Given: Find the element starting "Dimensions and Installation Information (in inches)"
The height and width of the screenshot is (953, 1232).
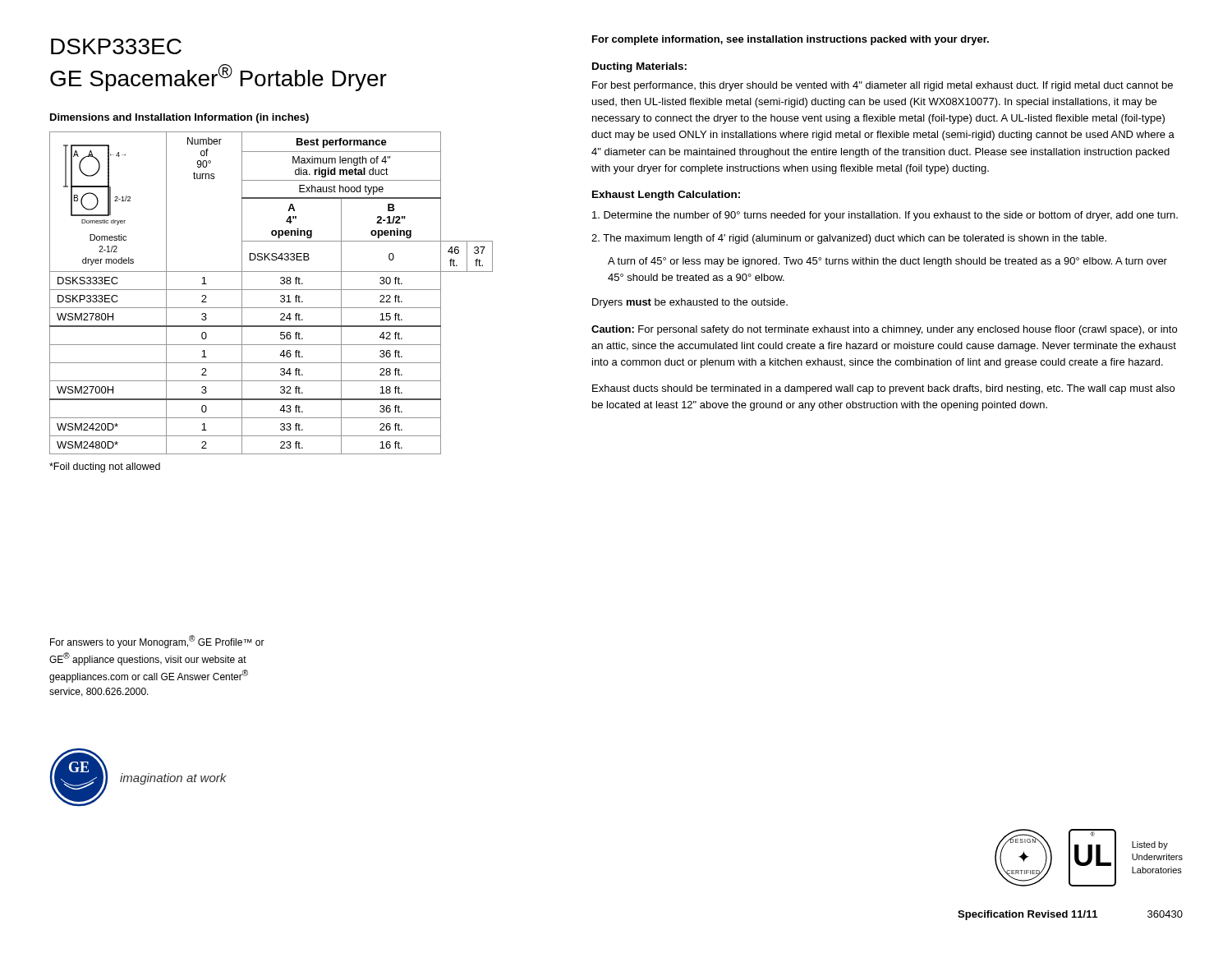Looking at the screenshot, I should [x=179, y=117].
